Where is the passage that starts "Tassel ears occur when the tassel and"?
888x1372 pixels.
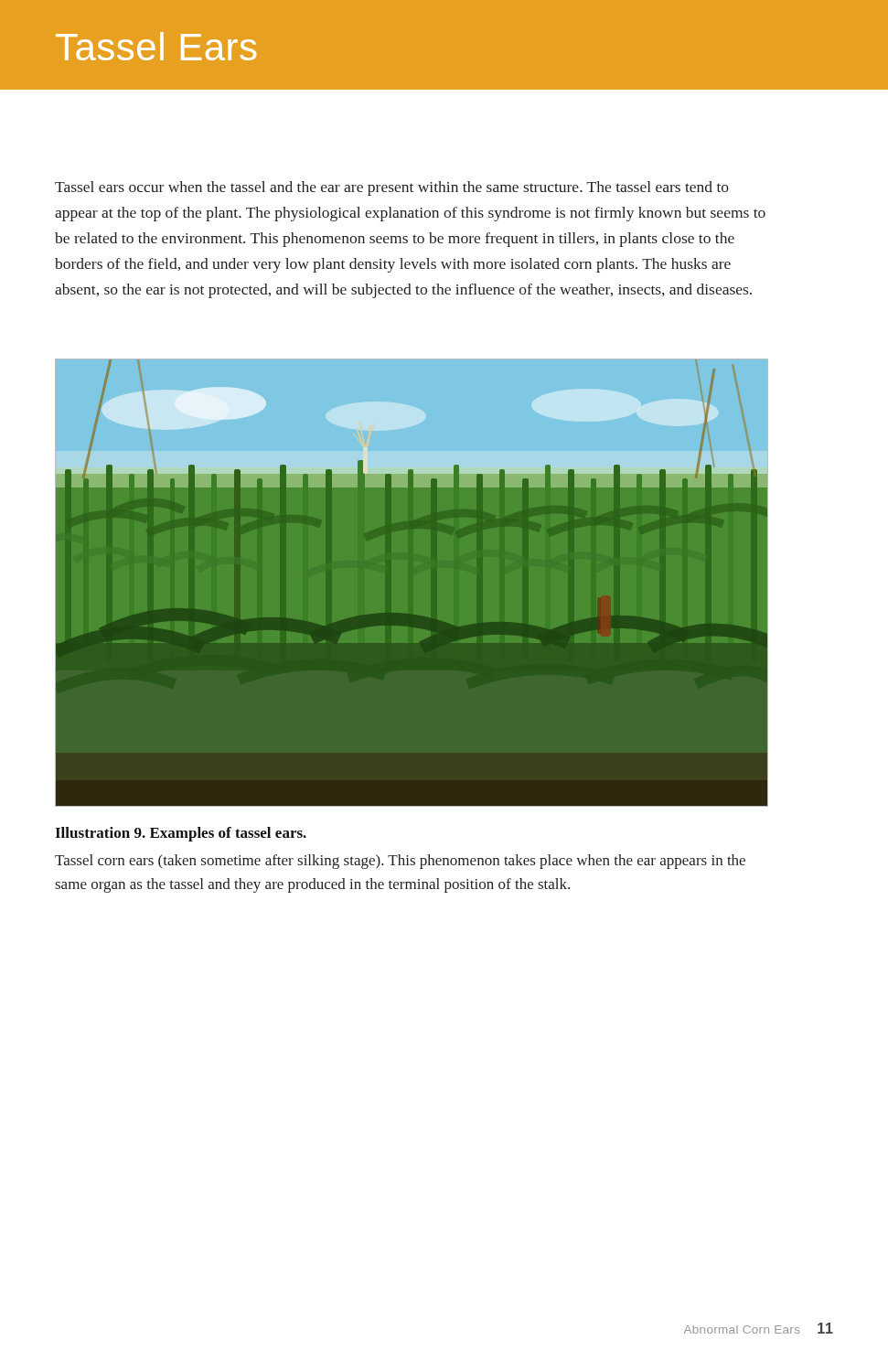coord(410,238)
